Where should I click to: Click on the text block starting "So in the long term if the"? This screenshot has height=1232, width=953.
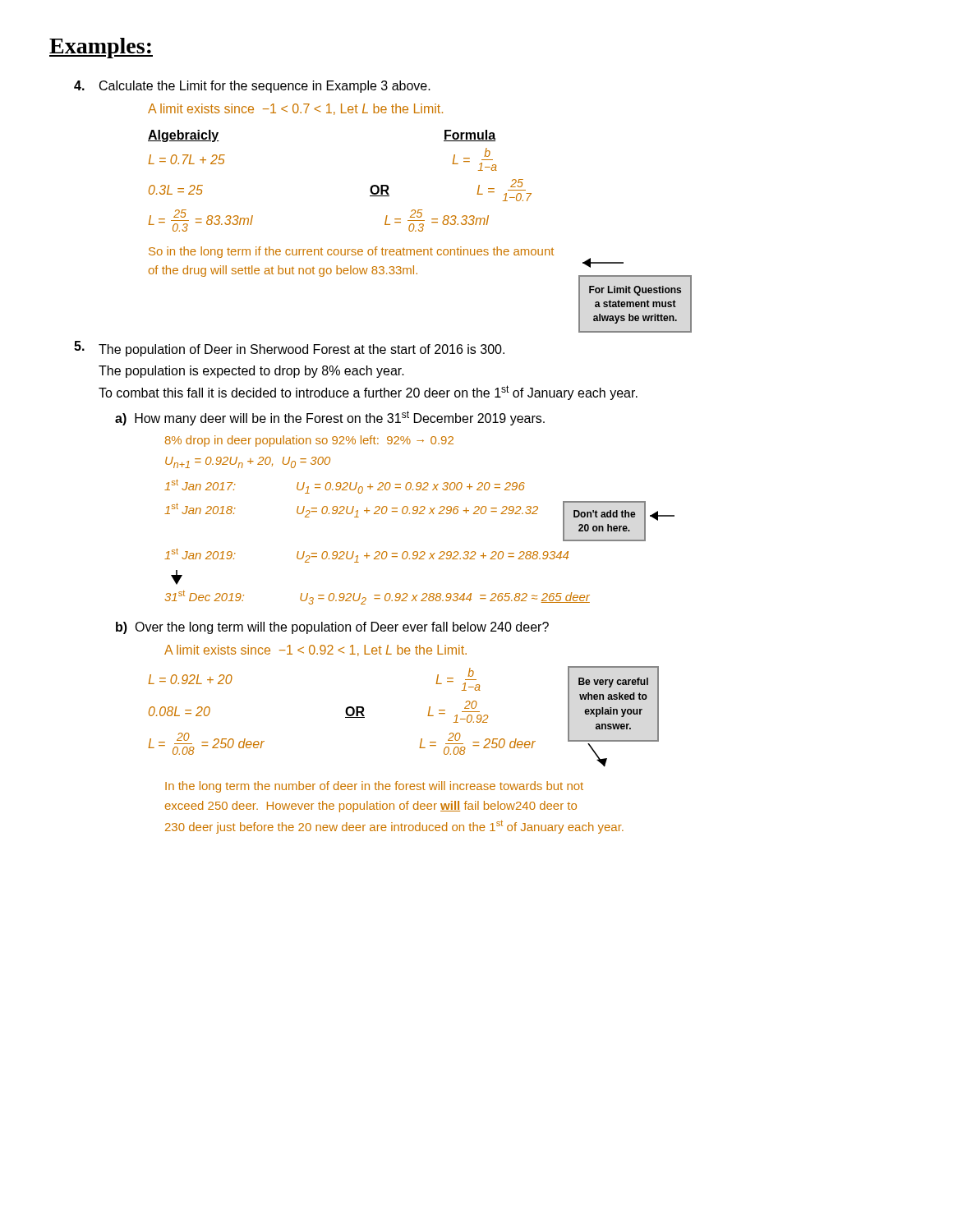[x=351, y=260]
